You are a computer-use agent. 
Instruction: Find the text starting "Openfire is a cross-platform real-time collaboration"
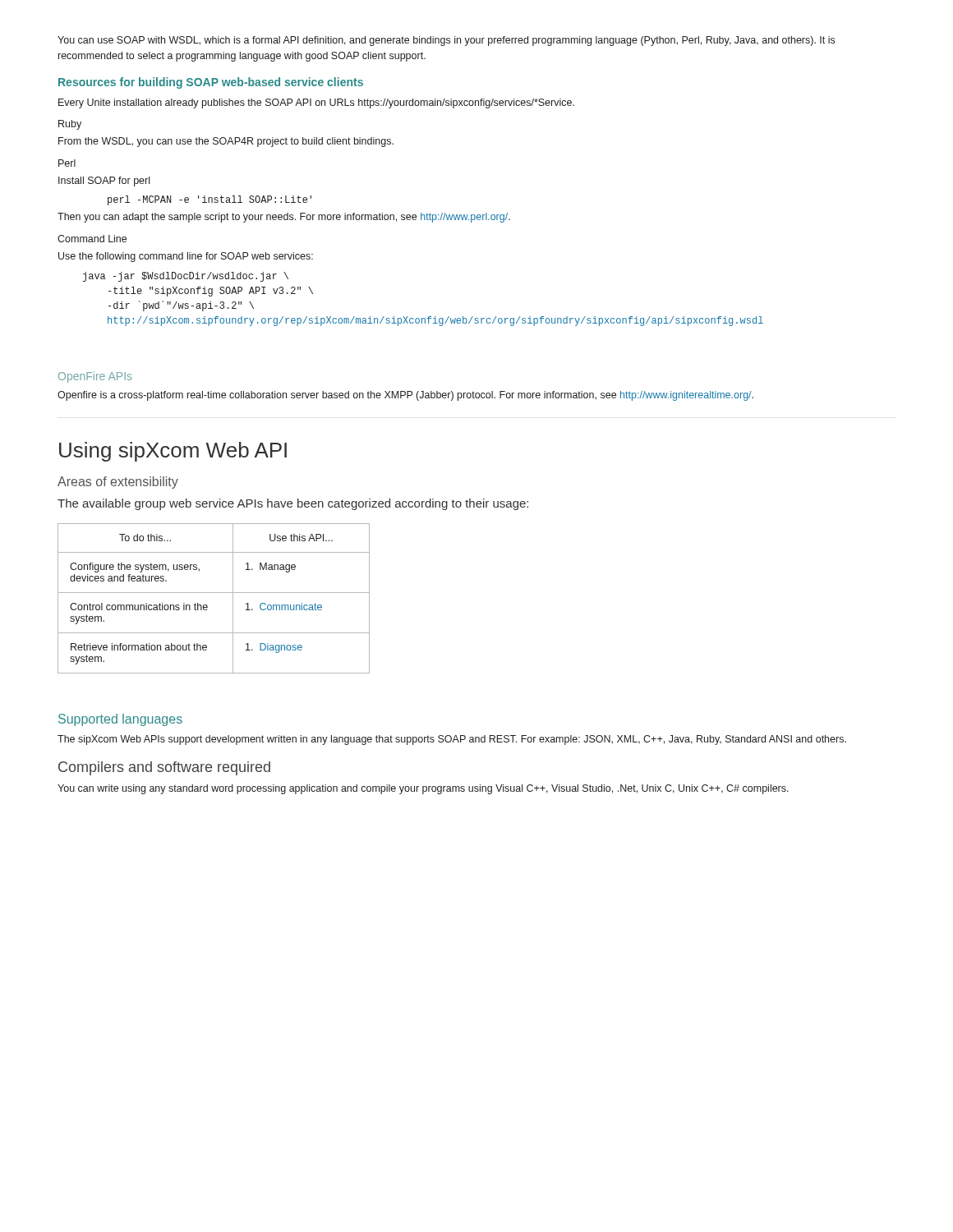(406, 395)
